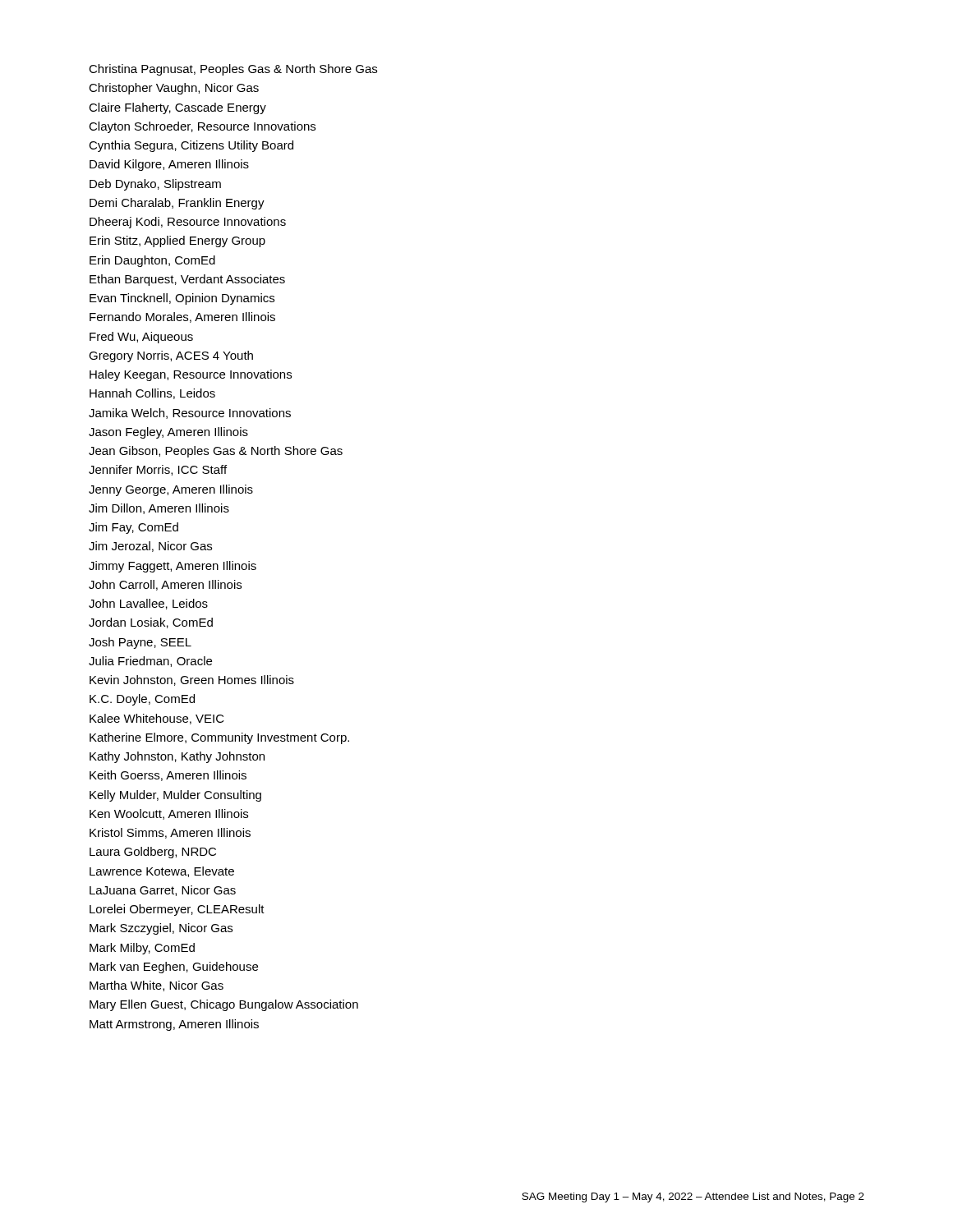Locate the block of text that opens with "Jennifer Morris, ICC"

(158, 470)
